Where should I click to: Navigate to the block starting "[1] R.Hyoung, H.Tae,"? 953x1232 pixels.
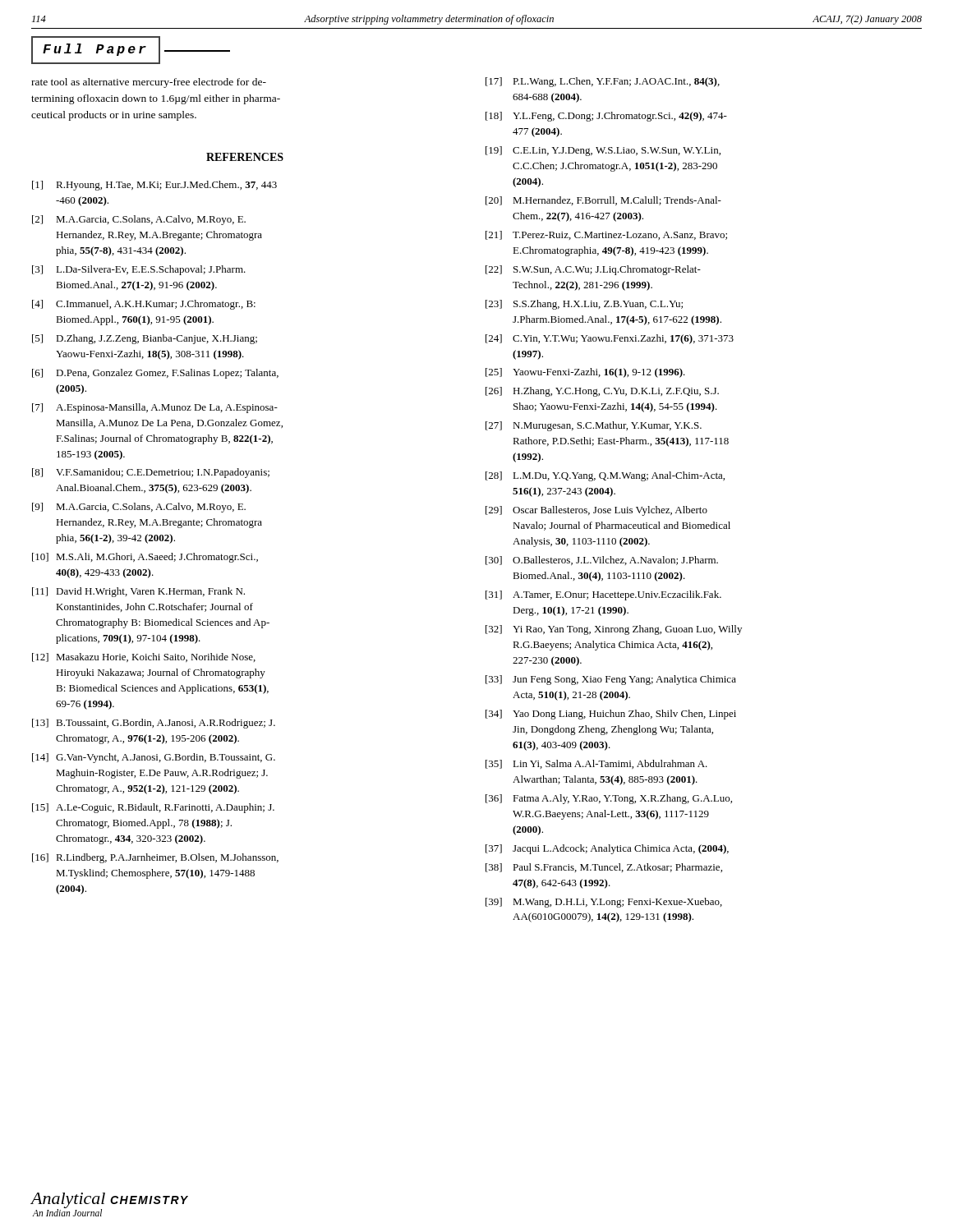click(245, 537)
